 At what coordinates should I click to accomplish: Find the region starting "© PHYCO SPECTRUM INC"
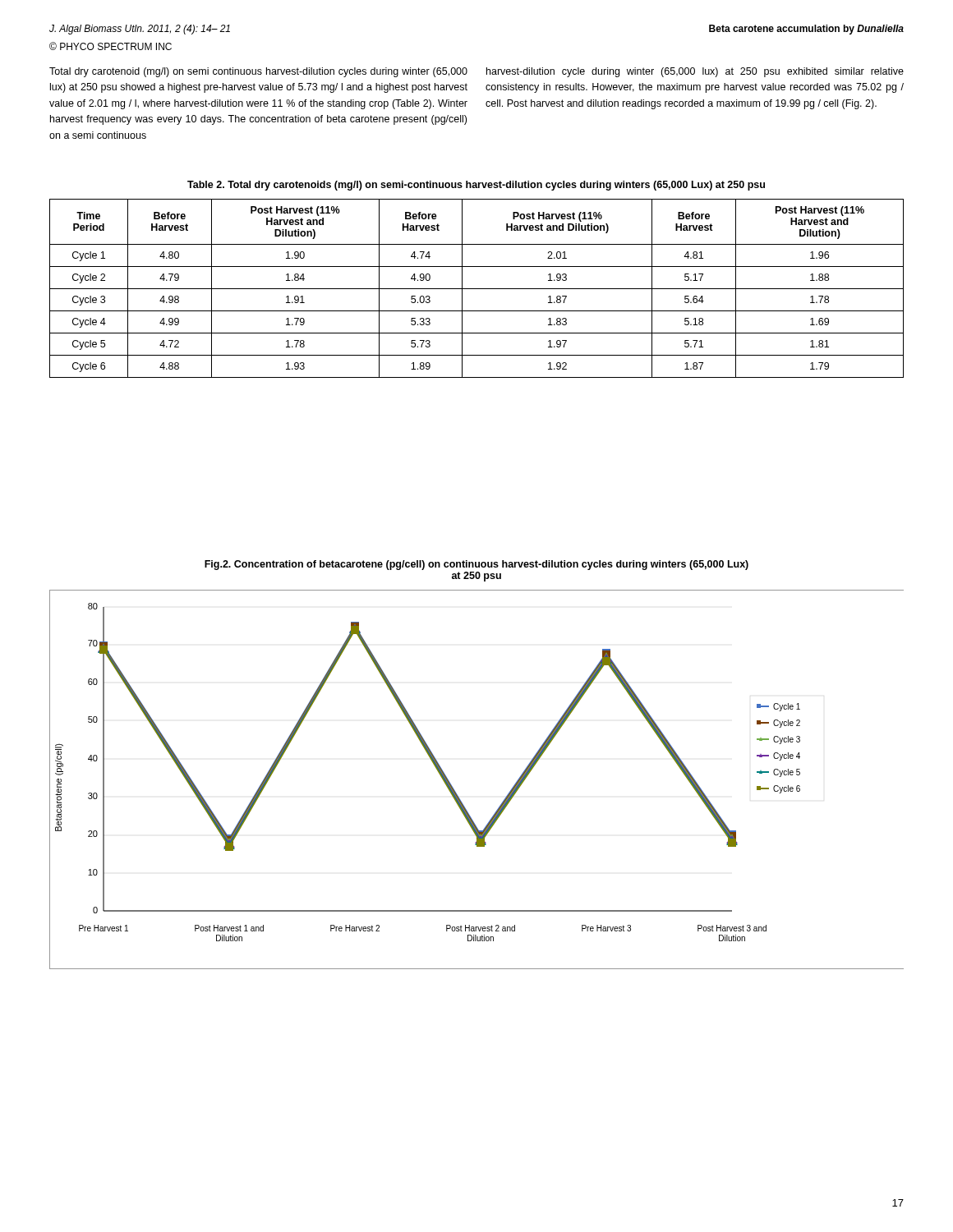pyautogui.click(x=111, y=47)
